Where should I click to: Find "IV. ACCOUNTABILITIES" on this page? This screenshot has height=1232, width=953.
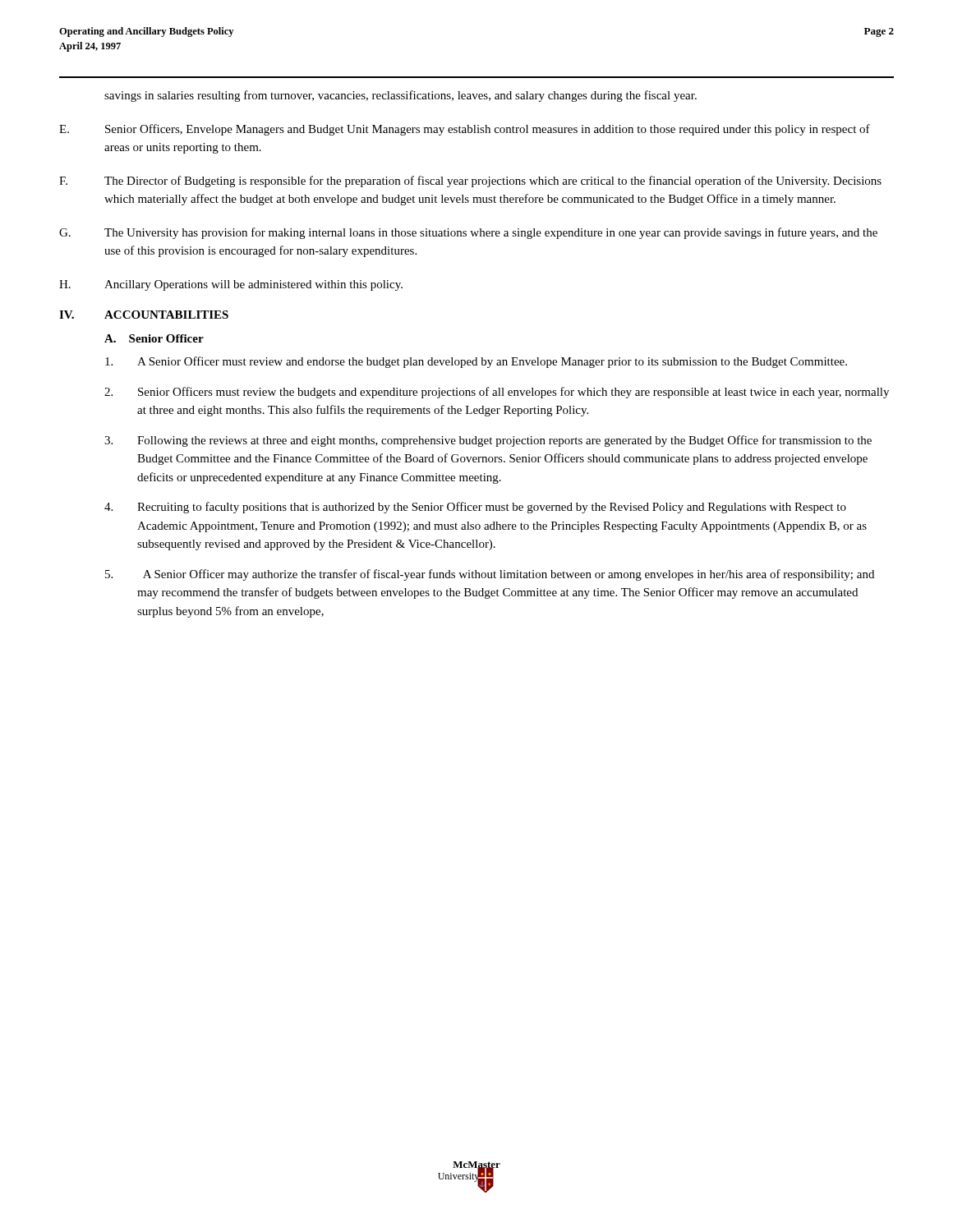click(144, 315)
